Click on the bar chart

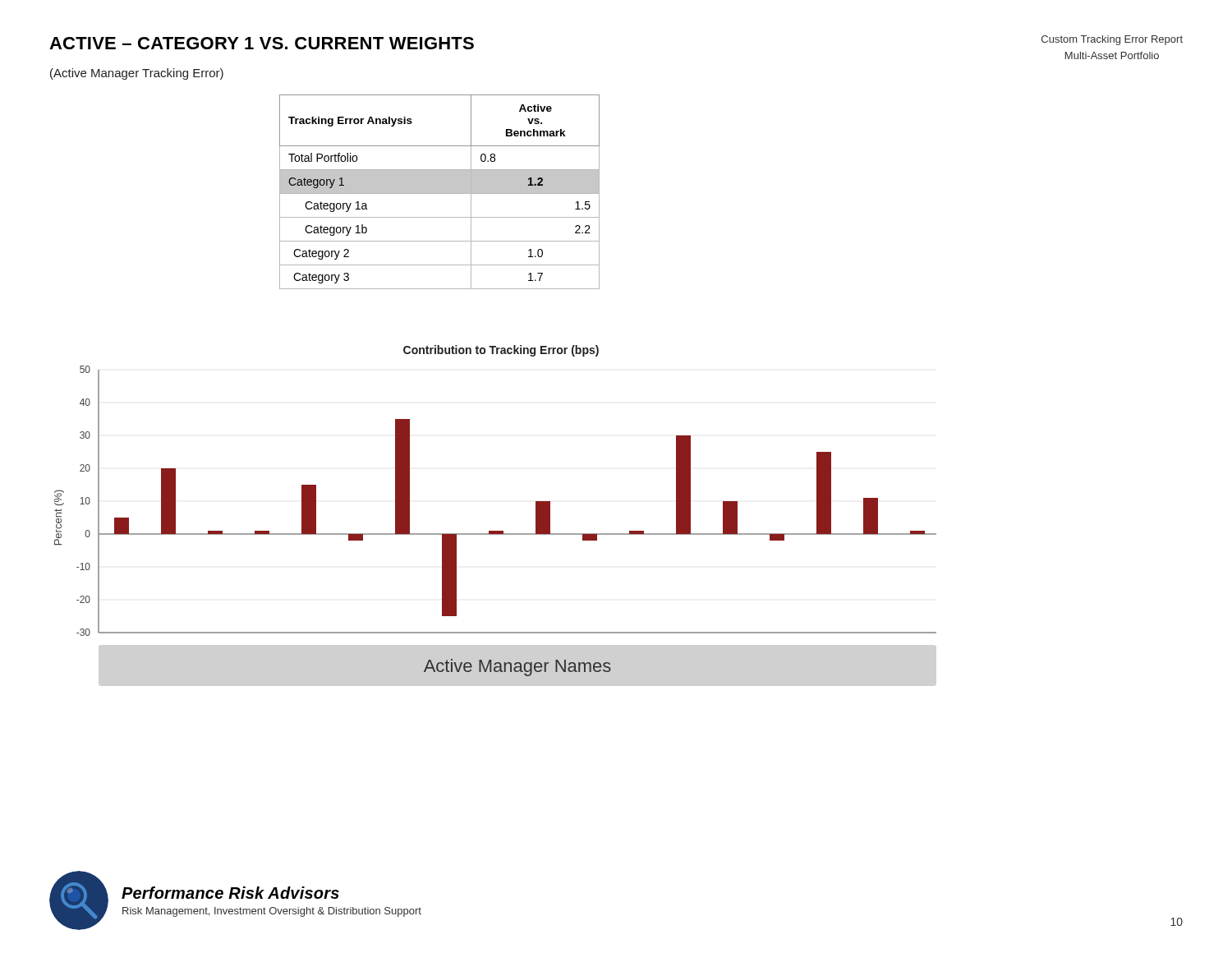(x=501, y=534)
